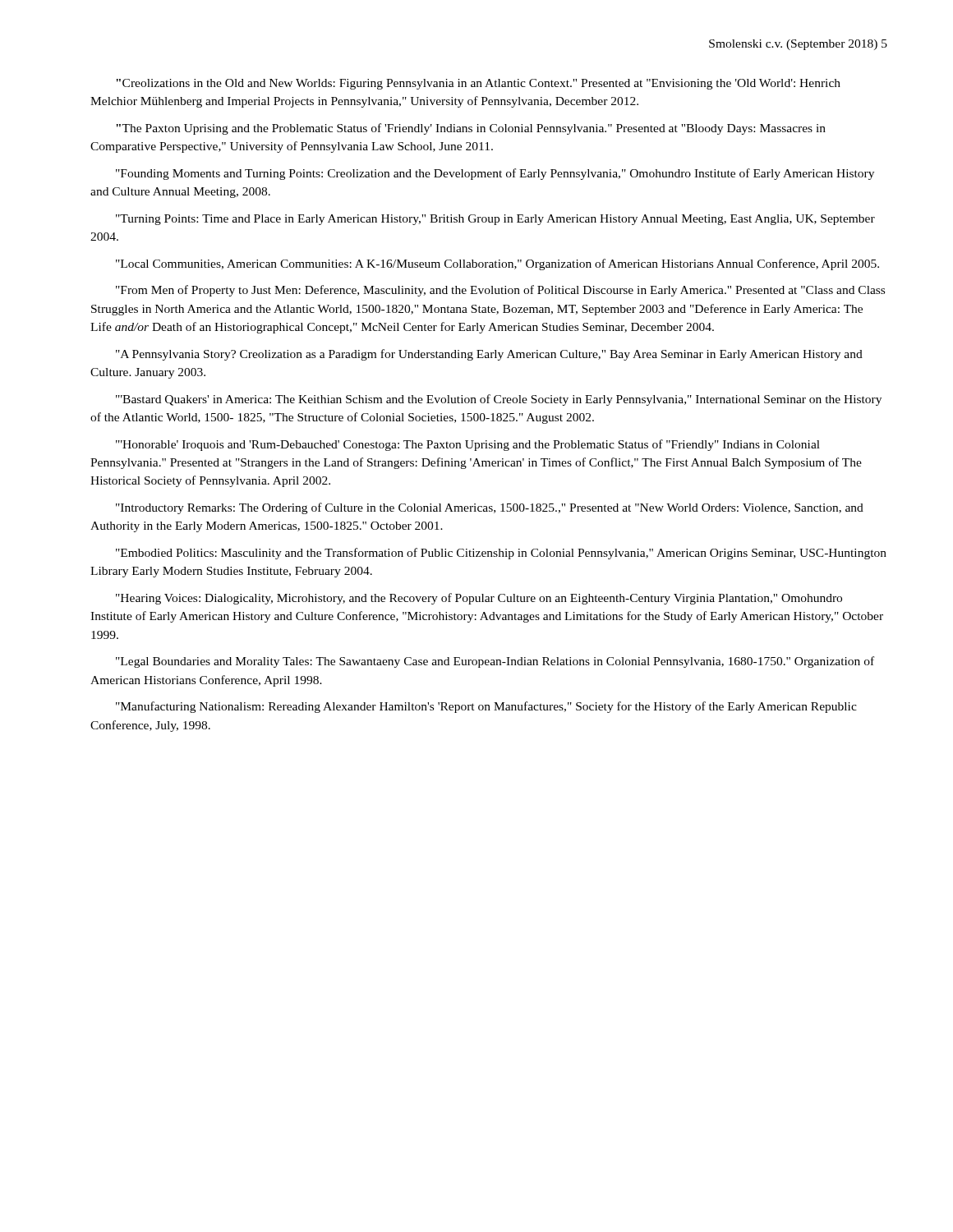Select the list item containing ""Founding Moments and Turning Points:"
This screenshot has width=953, height=1232.
pyautogui.click(x=489, y=183)
